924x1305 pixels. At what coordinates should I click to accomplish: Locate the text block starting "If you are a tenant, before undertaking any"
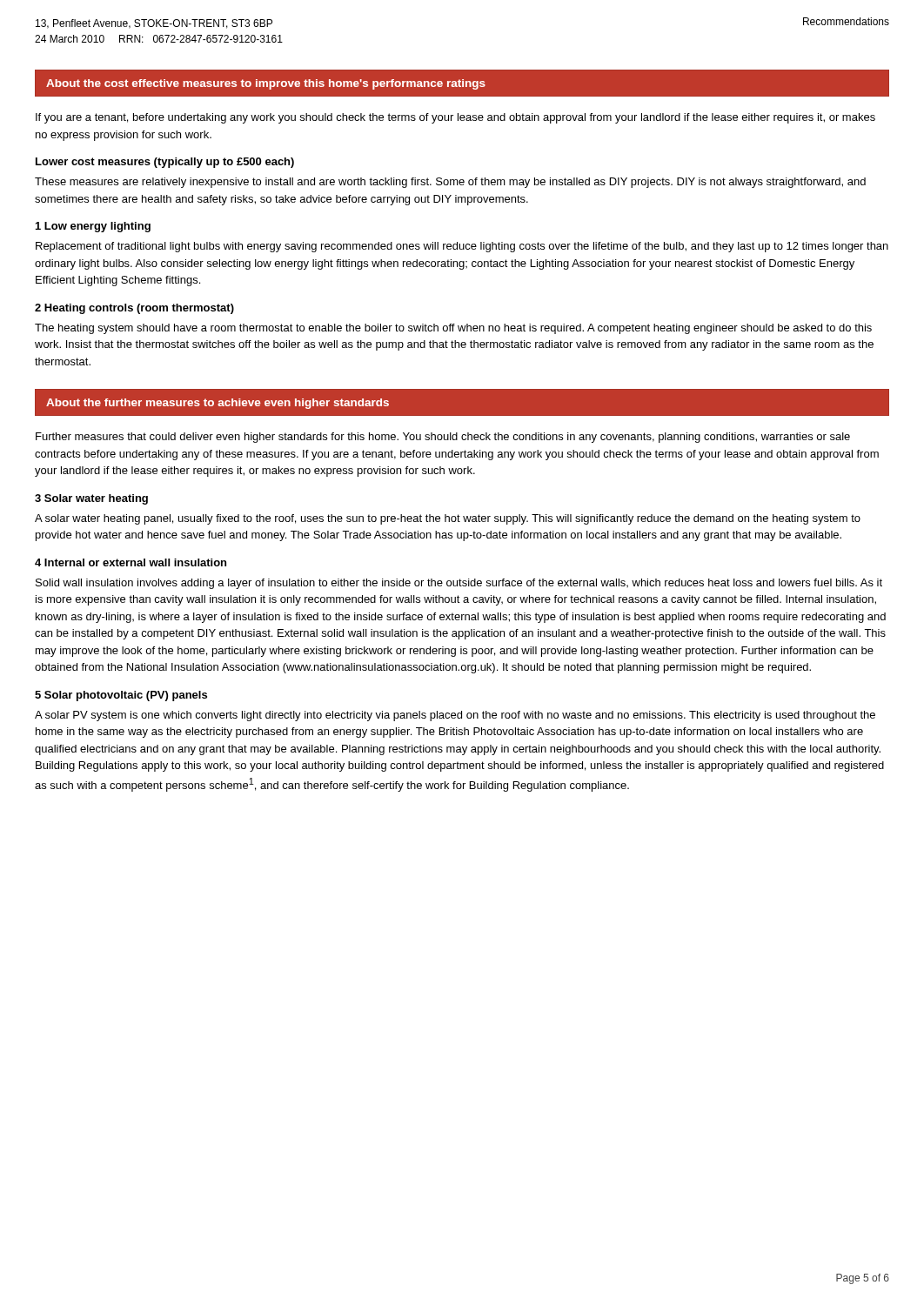pos(455,126)
